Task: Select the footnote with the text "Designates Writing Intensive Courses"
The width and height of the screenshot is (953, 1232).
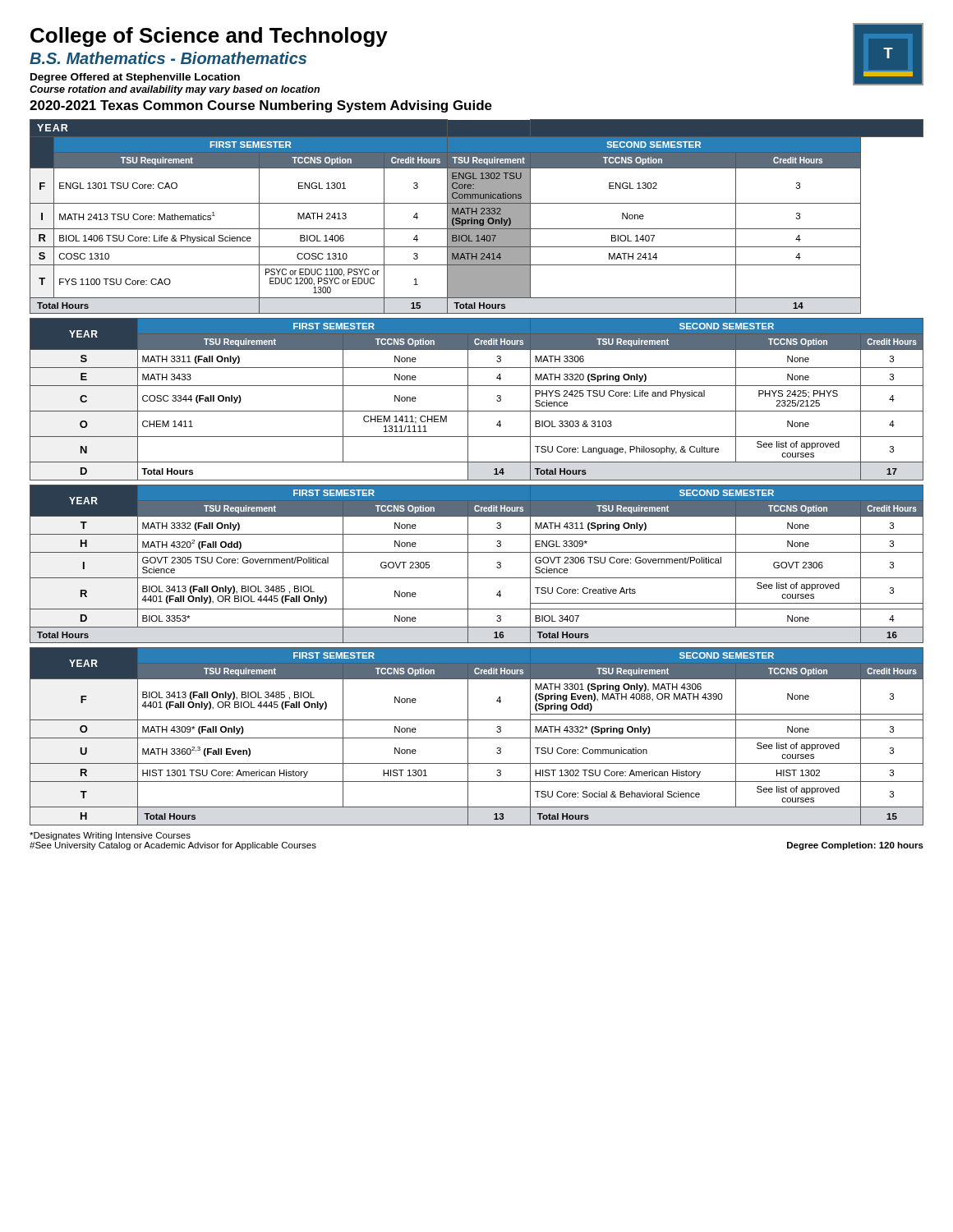Action: (x=110, y=835)
